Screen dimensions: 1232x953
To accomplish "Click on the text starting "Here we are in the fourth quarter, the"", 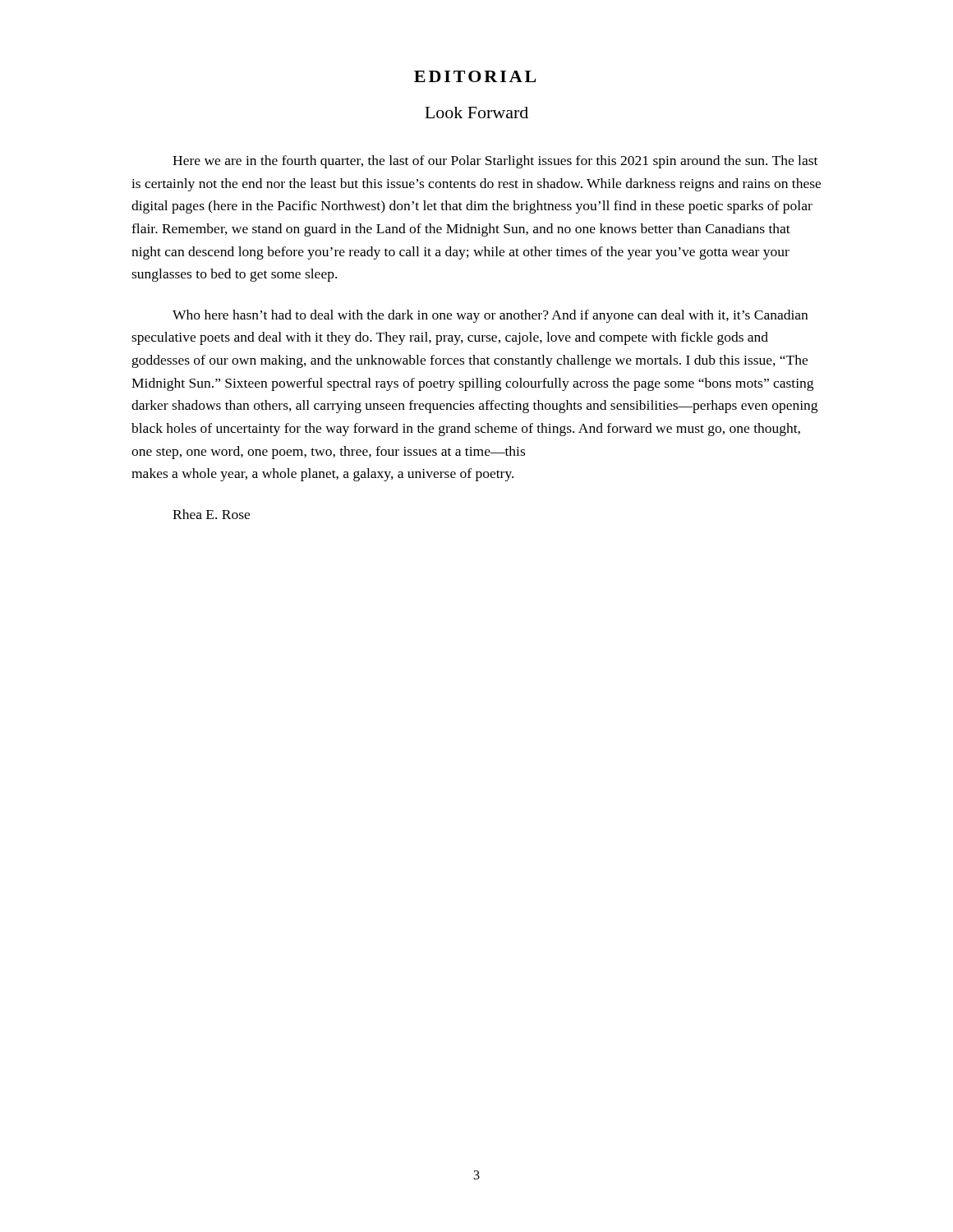I will (x=476, y=218).
